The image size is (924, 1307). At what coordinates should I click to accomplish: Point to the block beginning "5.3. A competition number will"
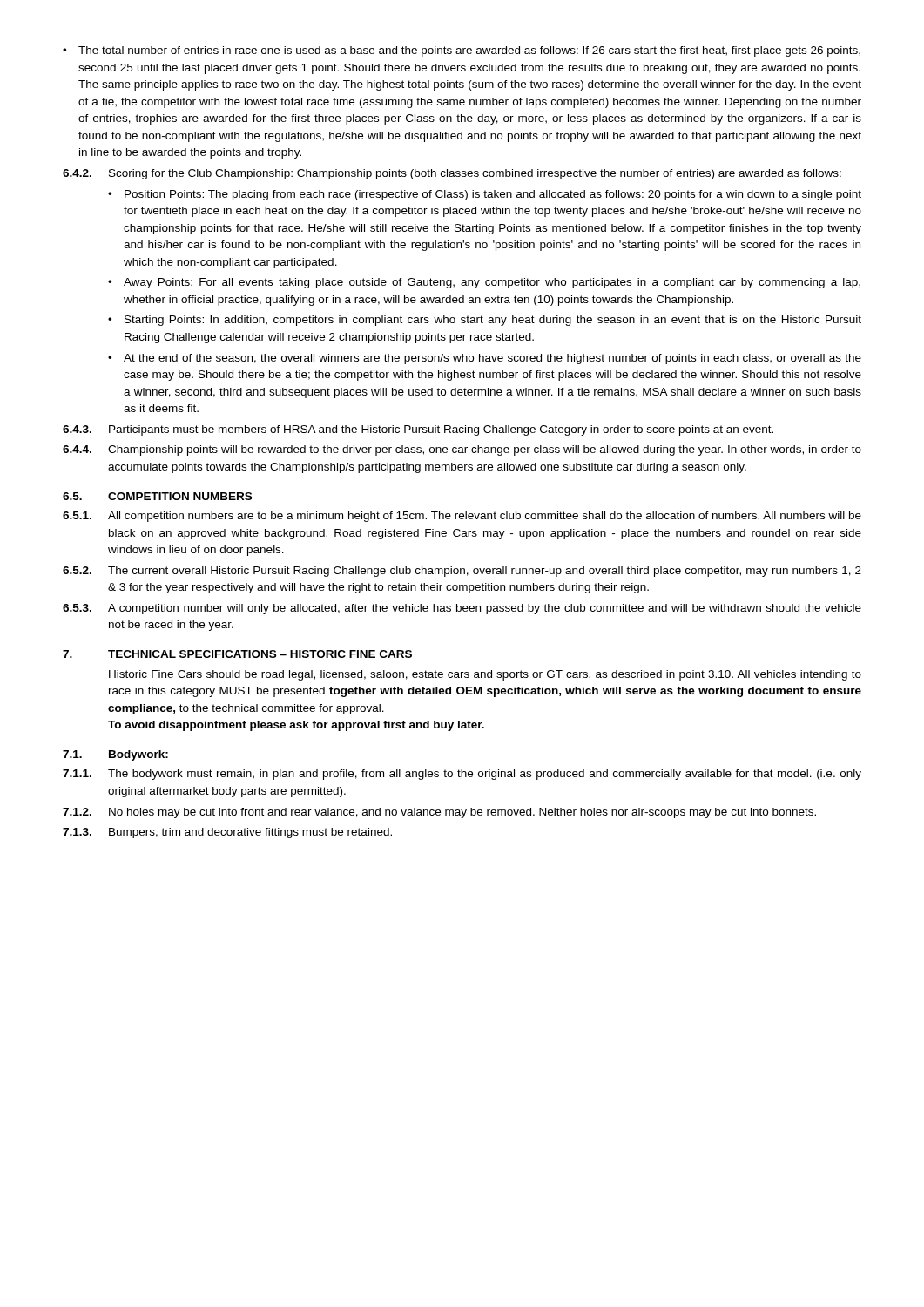(x=462, y=616)
